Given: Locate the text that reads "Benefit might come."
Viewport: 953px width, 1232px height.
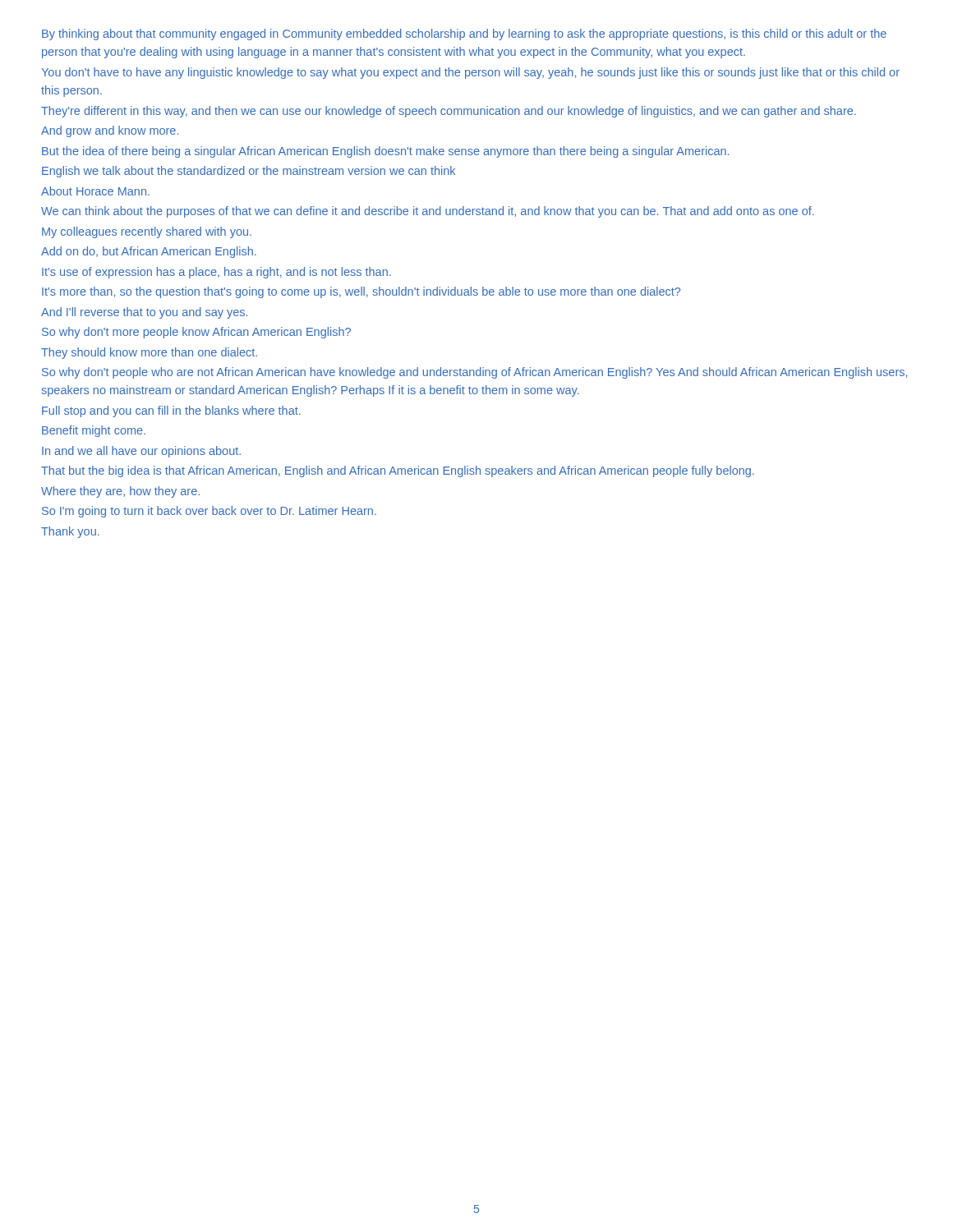Looking at the screenshot, I should tap(94, 431).
